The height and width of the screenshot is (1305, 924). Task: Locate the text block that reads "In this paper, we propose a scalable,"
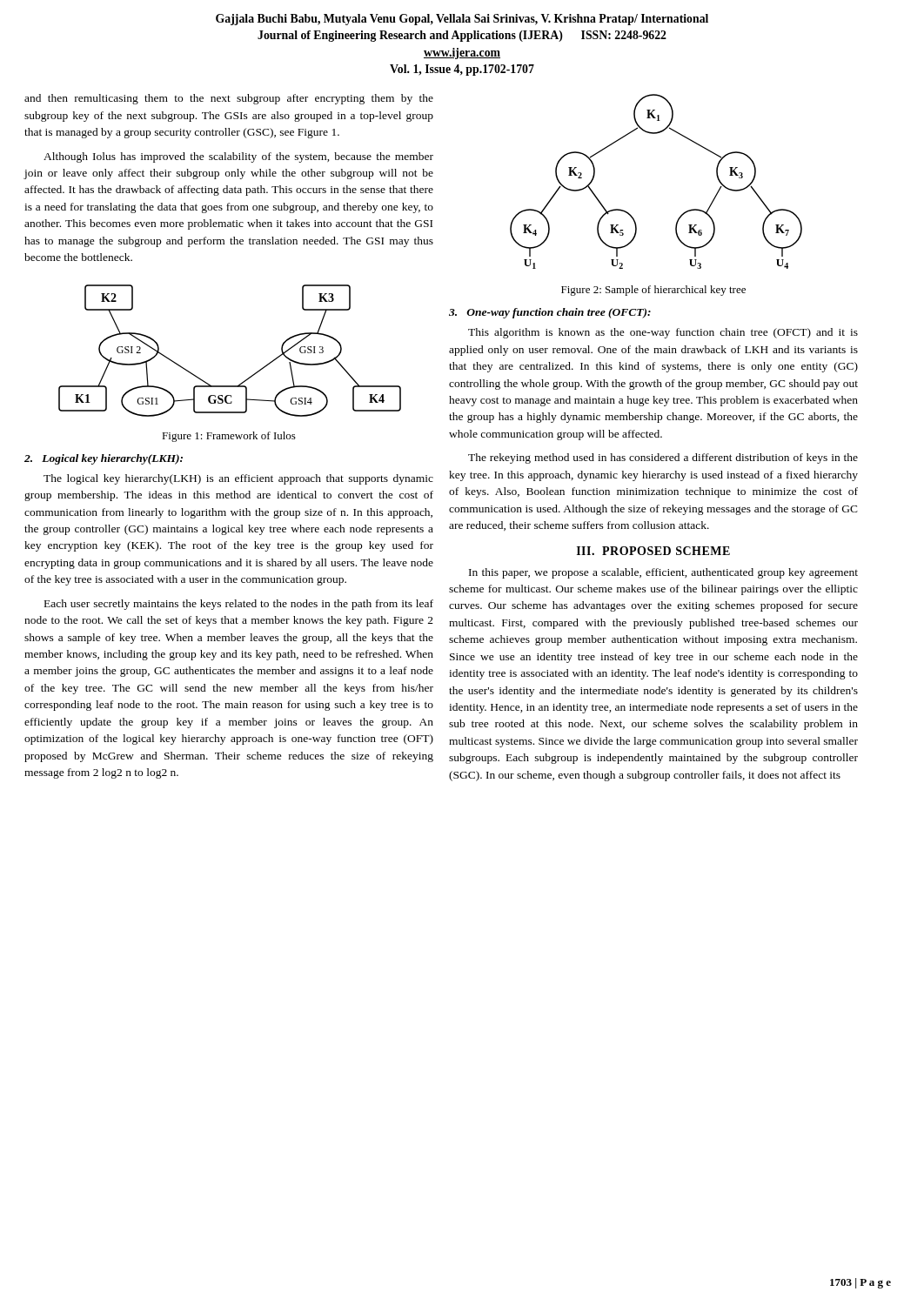pos(653,673)
